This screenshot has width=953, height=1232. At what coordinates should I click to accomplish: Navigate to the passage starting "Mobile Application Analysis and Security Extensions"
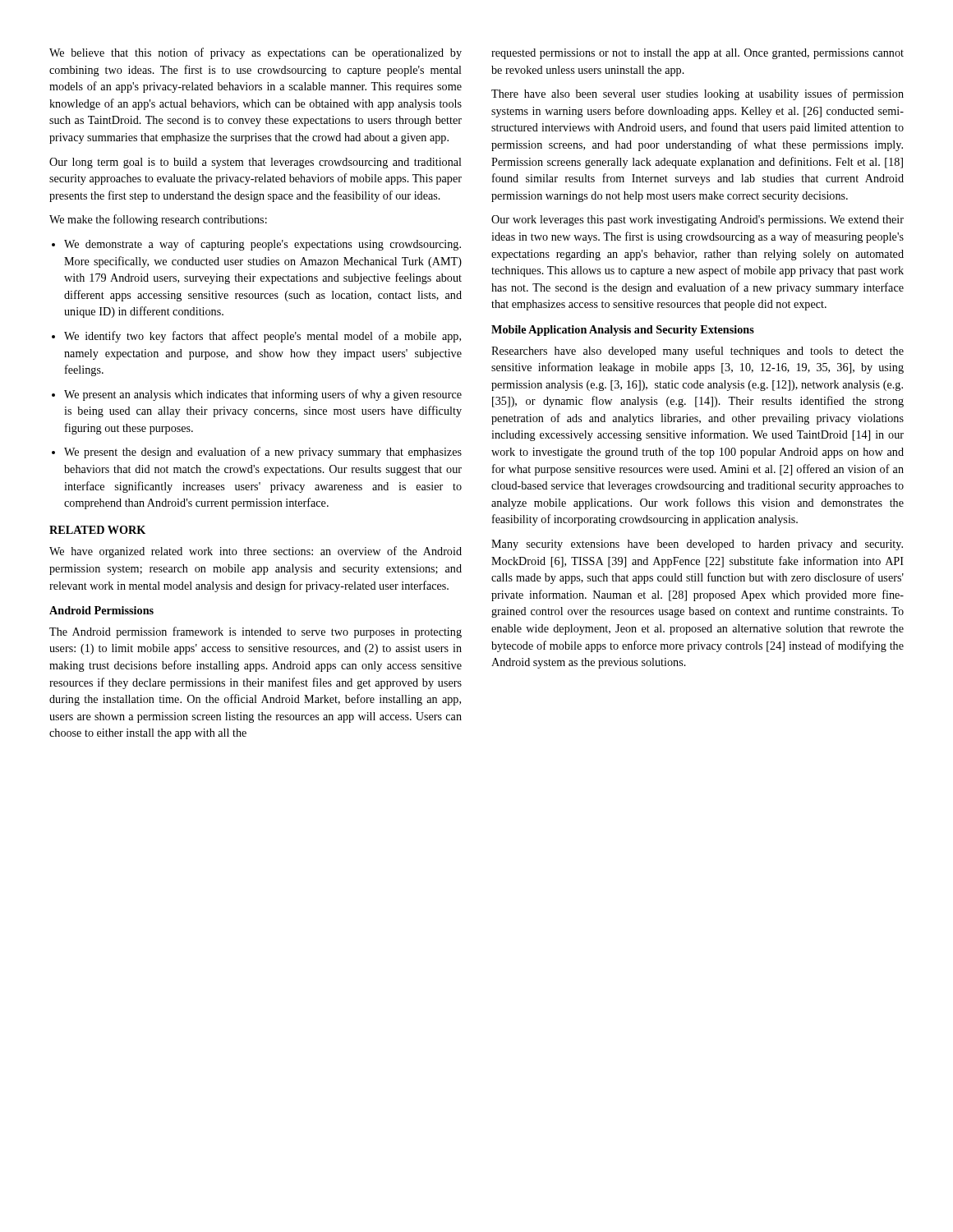pyautogui.click(x=698, y=329)
